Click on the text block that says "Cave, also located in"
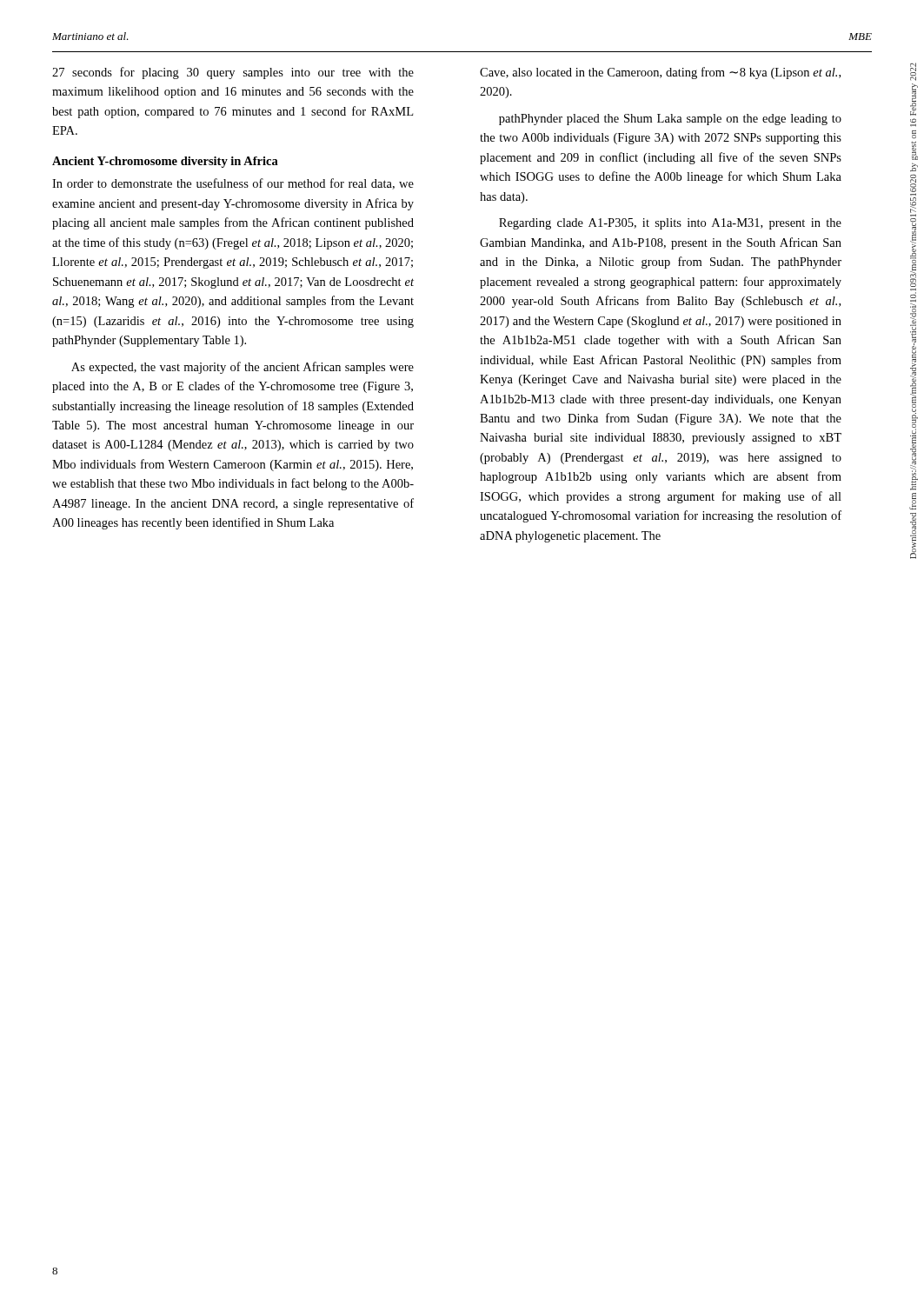This screenshot has height=1304, width=924. tap(661, 82)
